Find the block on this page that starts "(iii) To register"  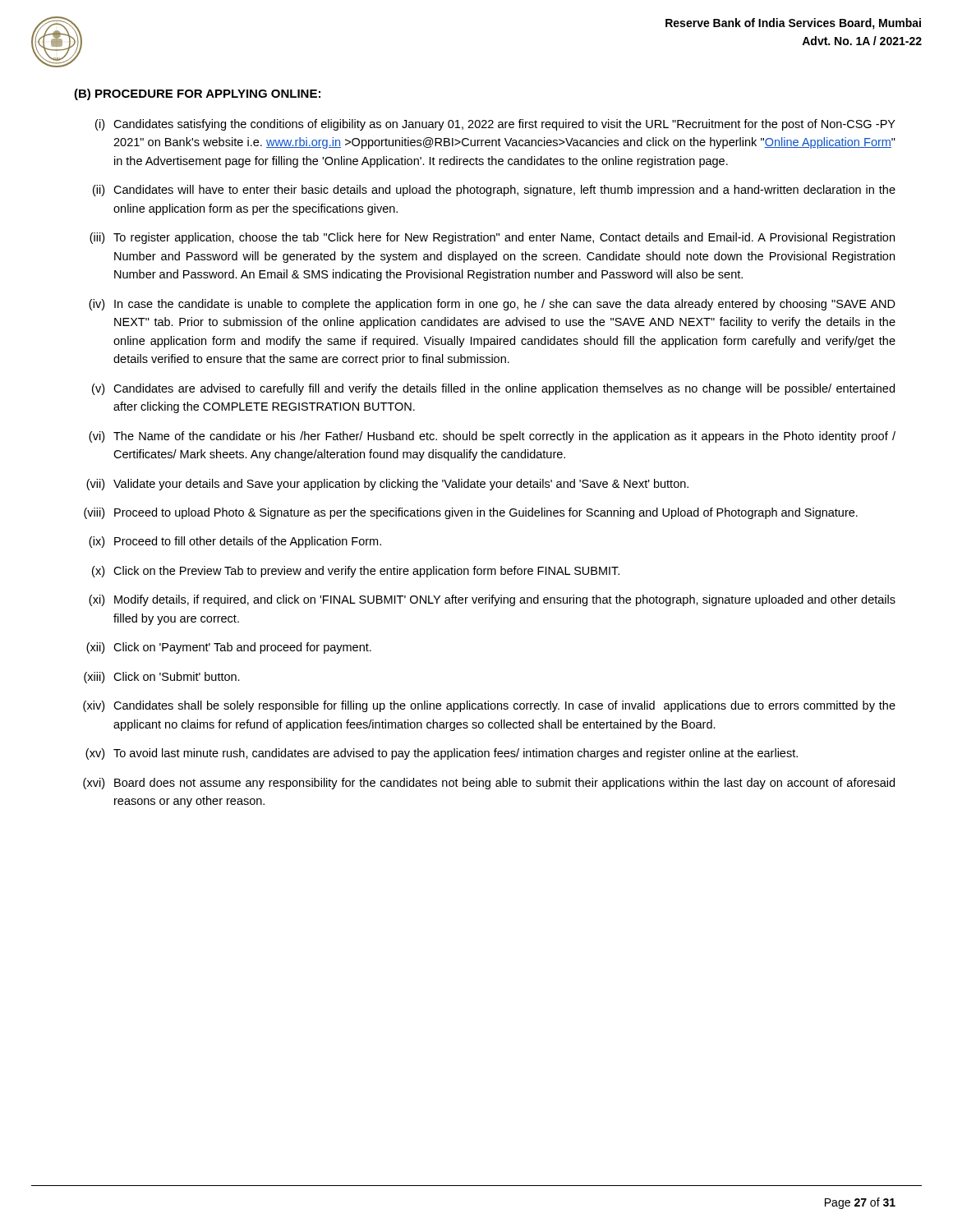click(476, 256)
